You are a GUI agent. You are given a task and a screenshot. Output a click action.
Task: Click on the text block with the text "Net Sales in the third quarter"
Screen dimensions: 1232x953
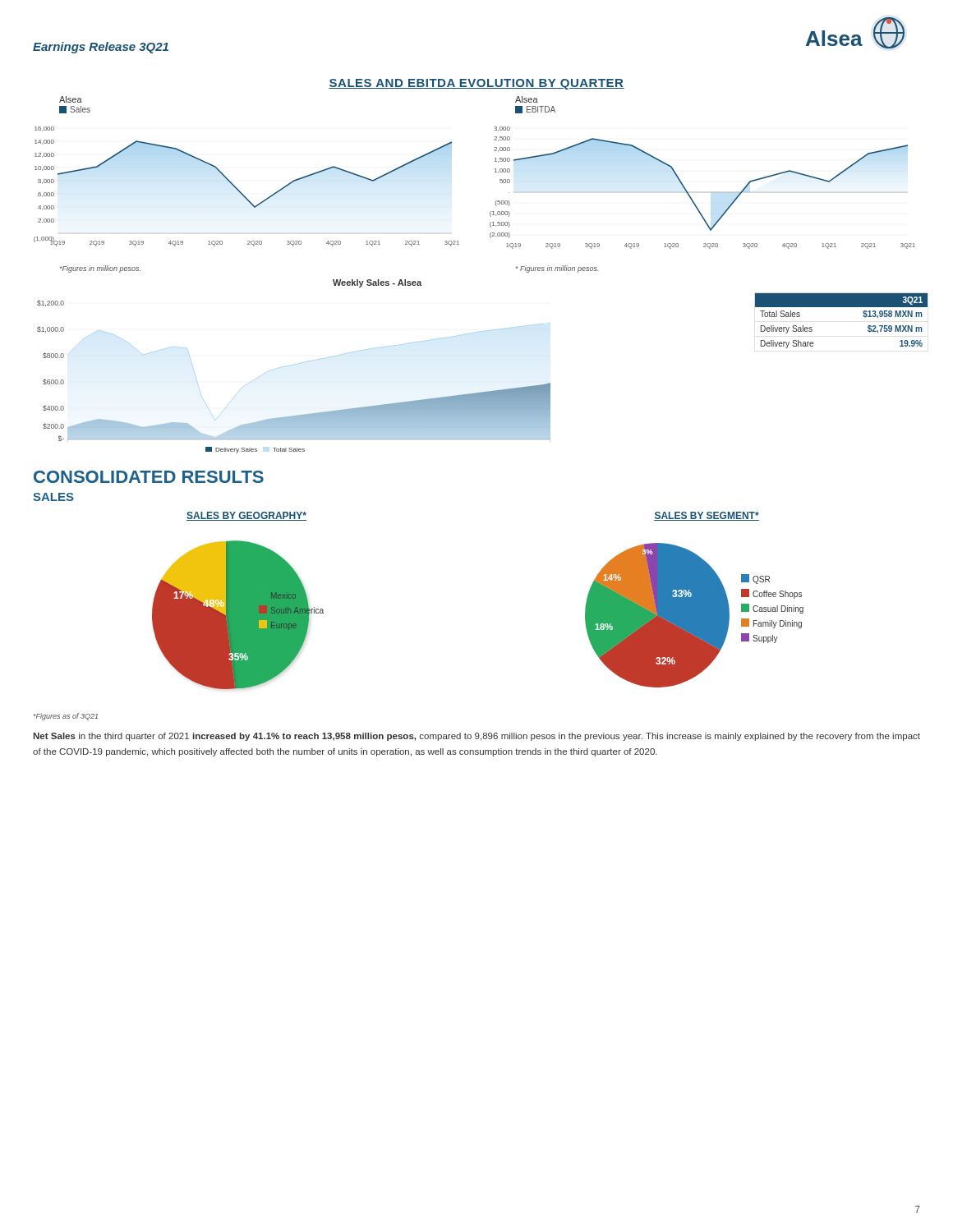476,744
